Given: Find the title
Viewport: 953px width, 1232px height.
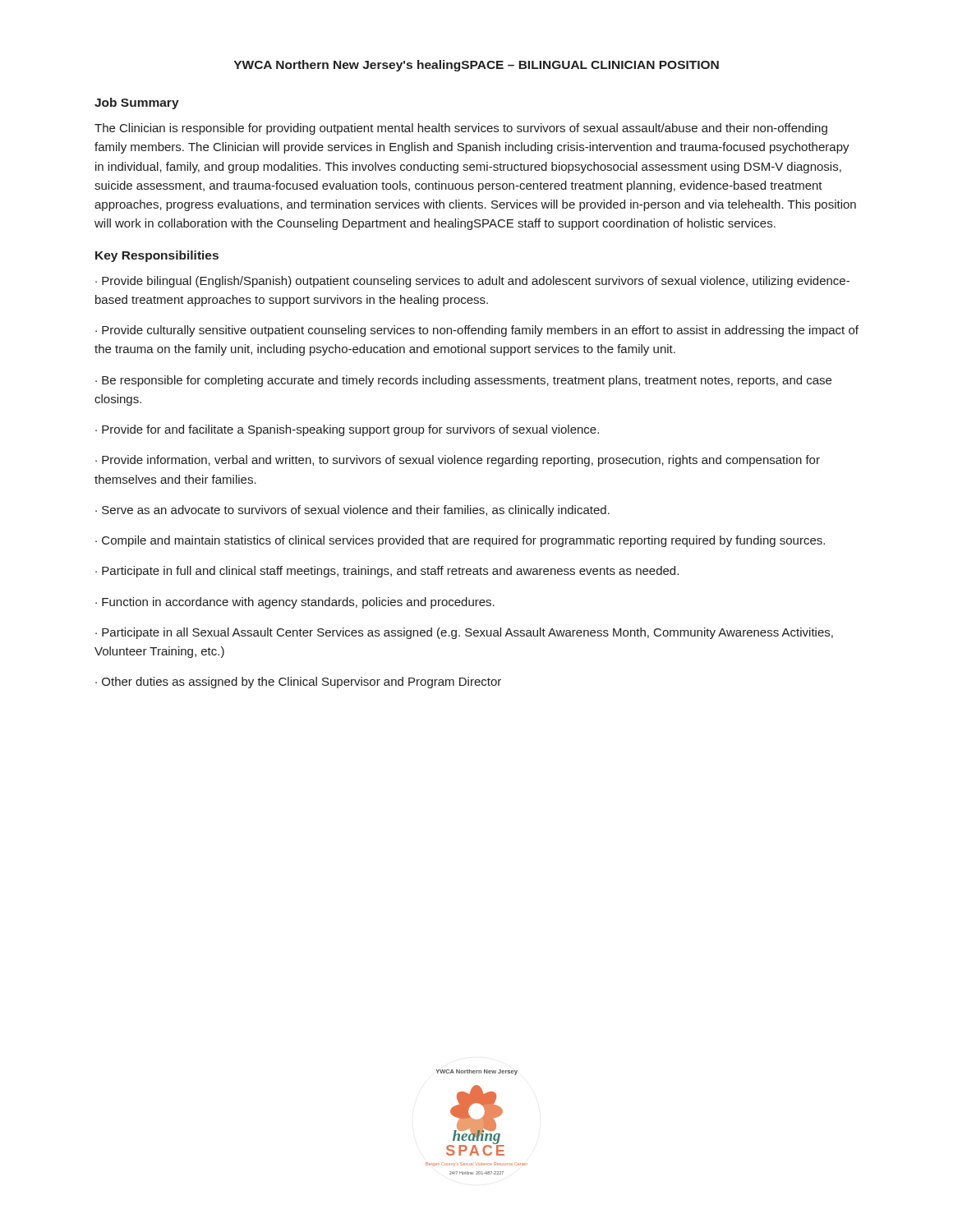Looking at the screenshot, I should point(476,64).
